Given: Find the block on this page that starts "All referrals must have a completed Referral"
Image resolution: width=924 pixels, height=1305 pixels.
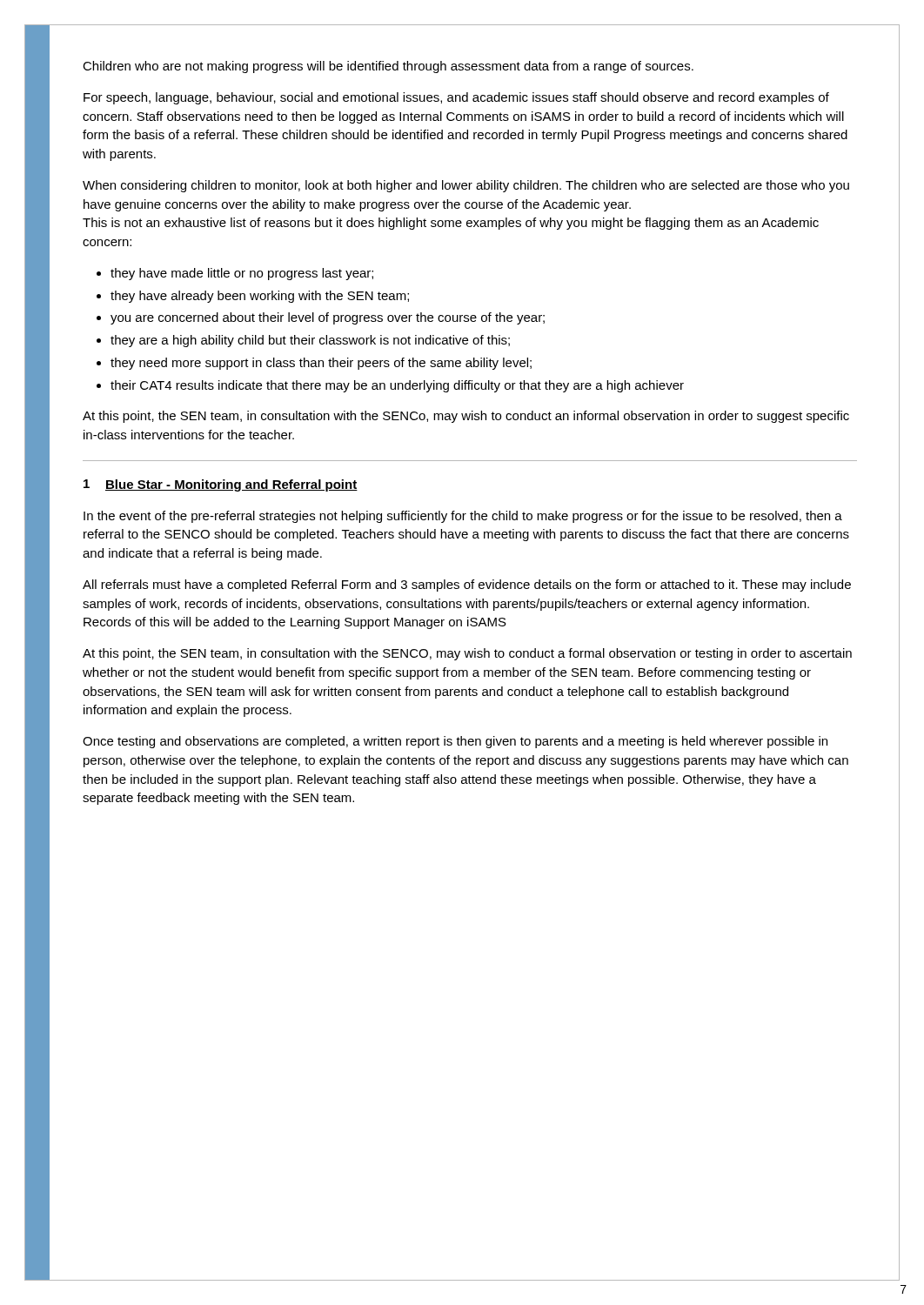Looking at the screenshot, I should tap(470, 603).
